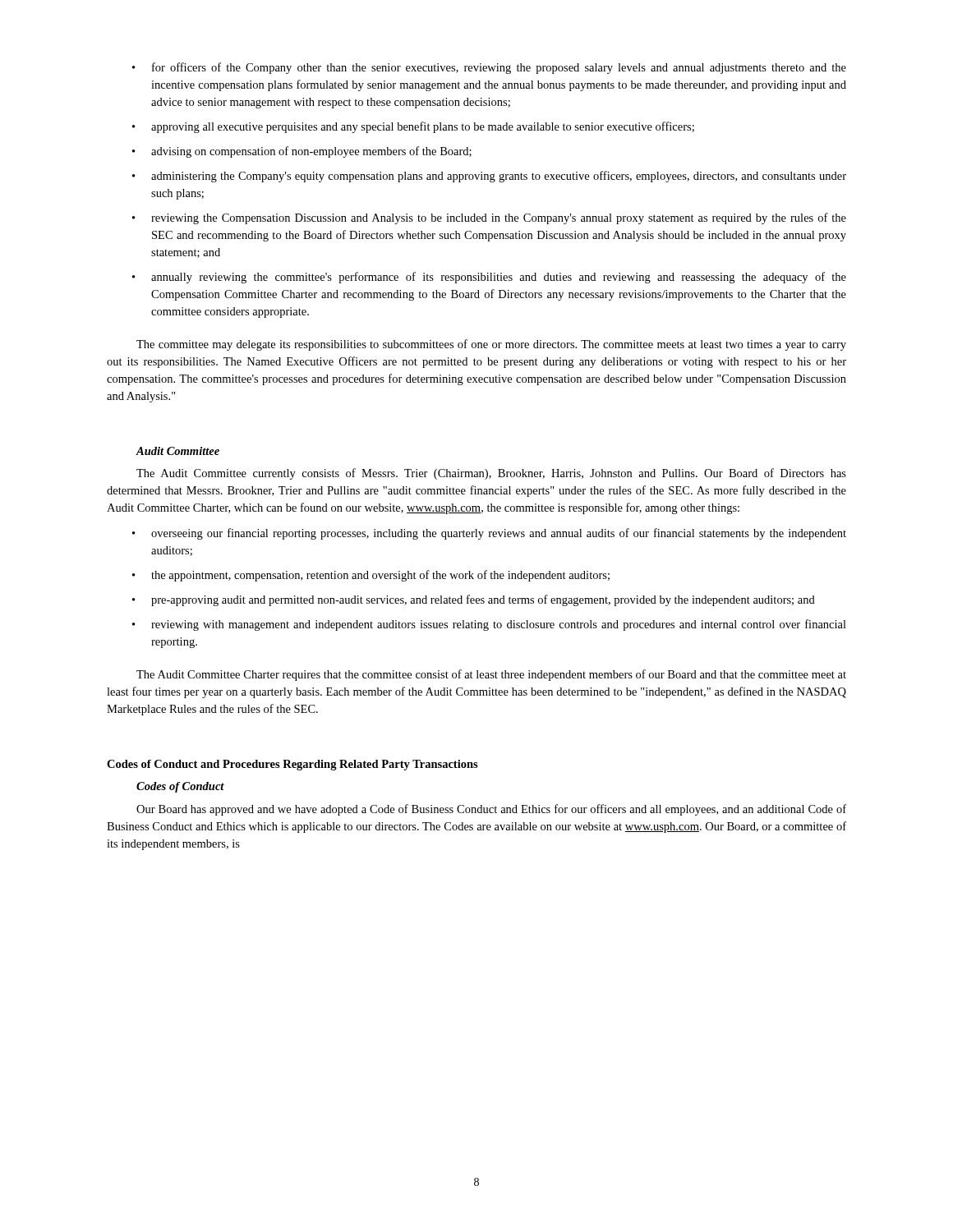Find the region starting "• pre-approving audit and permitted non-audit services,"
Viewport: 953px width, 1232px height.
click(489, 600)
